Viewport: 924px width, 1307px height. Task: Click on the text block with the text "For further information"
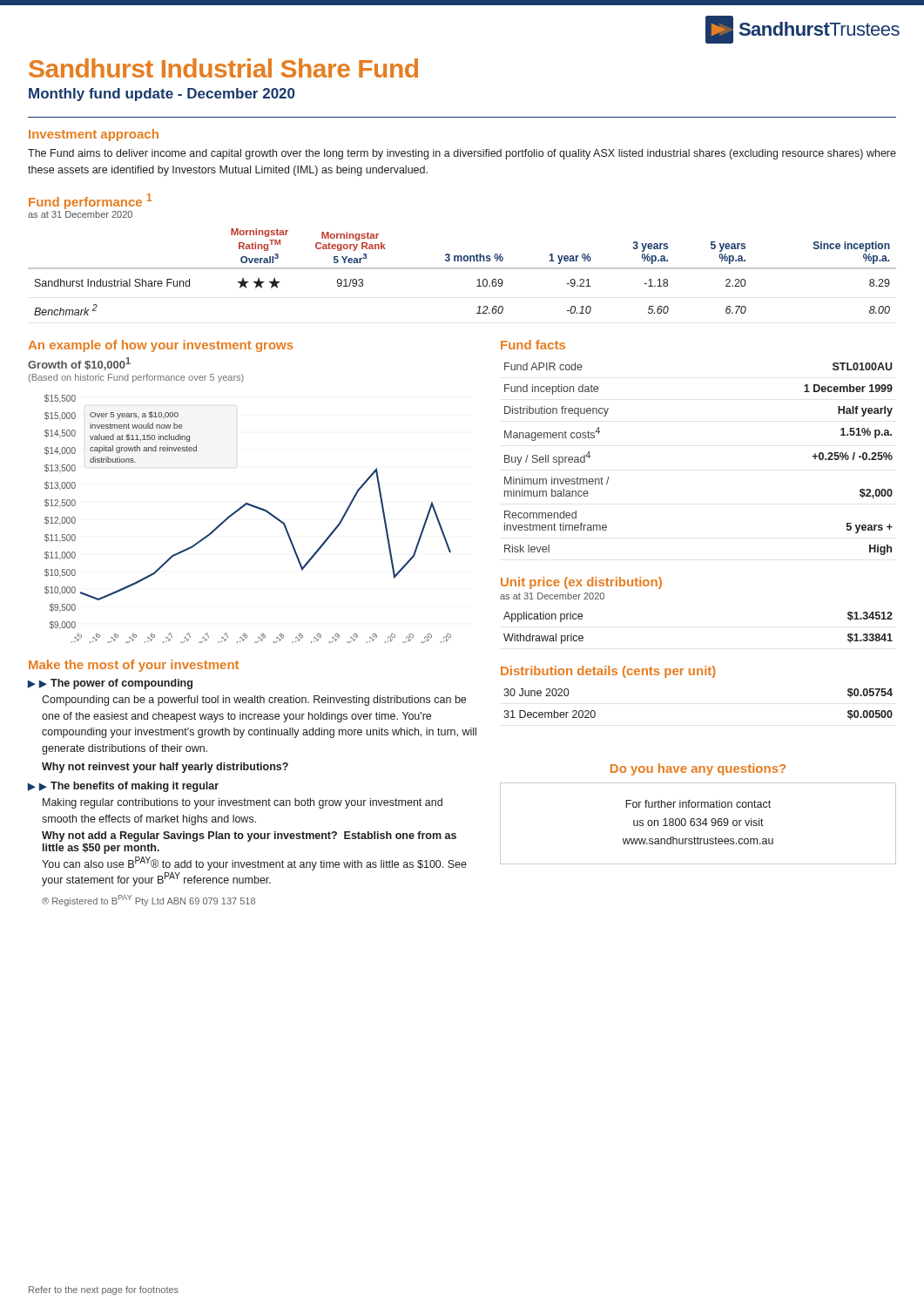[x=698, y=823]
